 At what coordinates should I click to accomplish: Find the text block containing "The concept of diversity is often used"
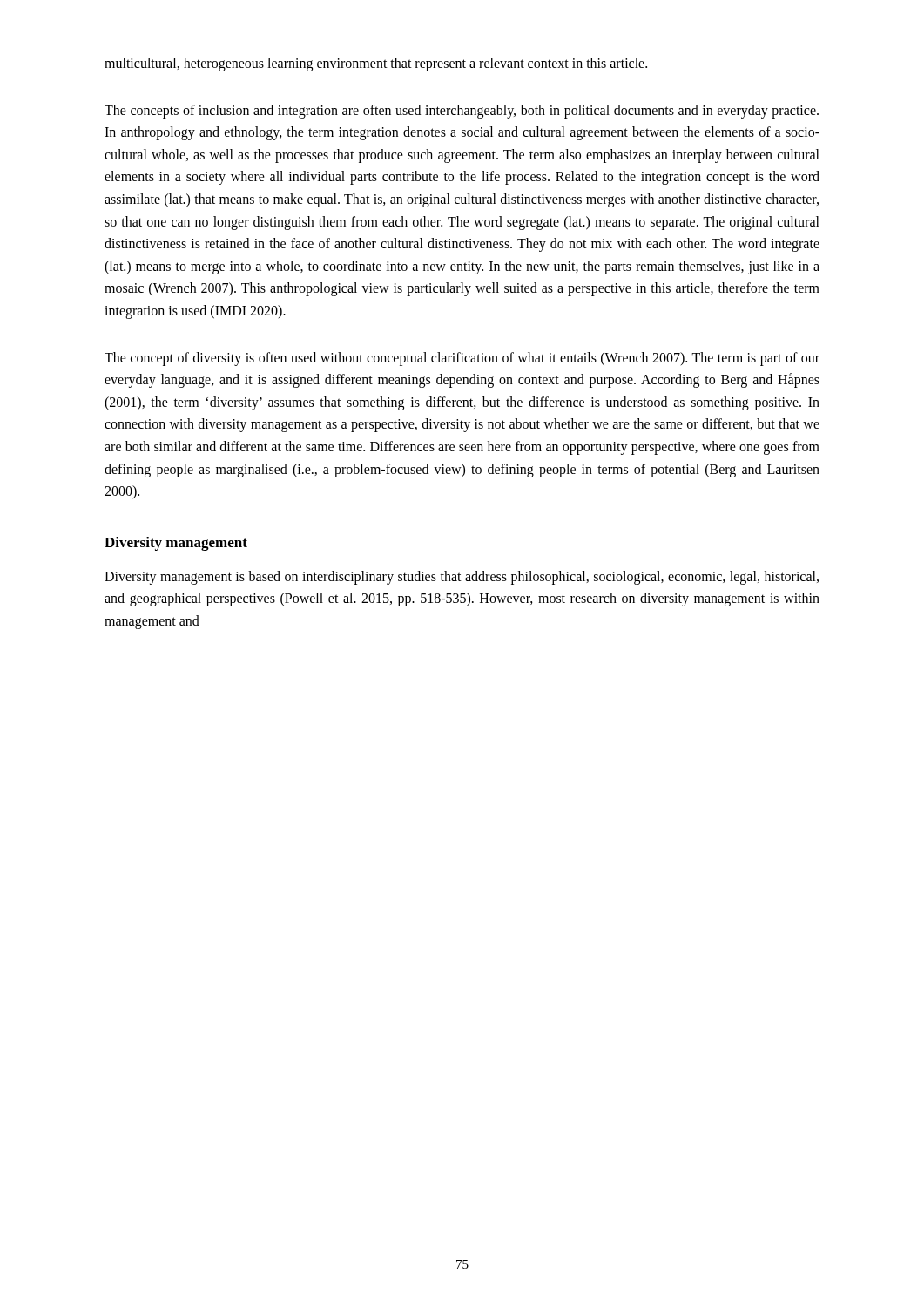[462, 424]
